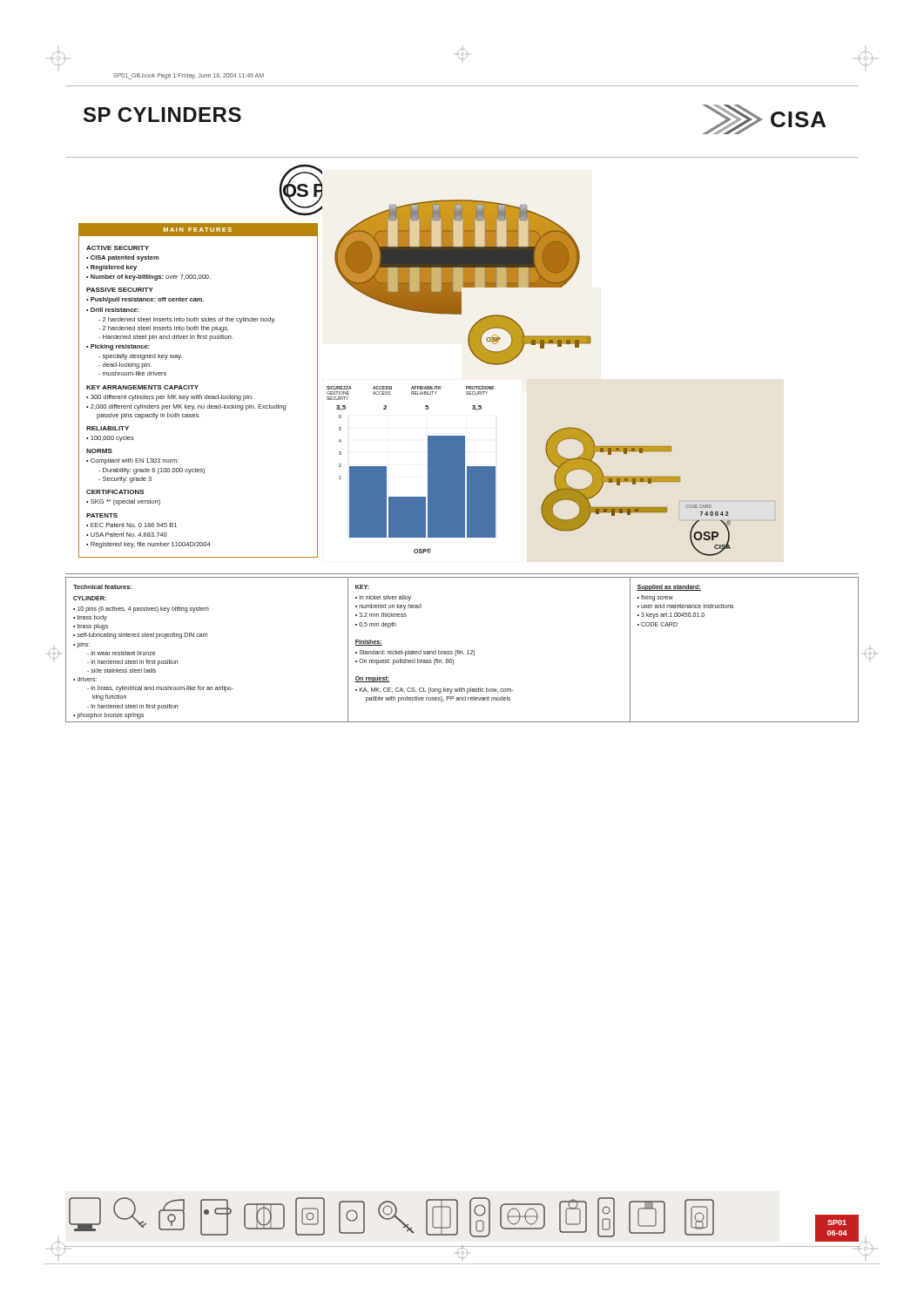Click on the element starting "MAIN FEATURES"
Image resolution: width=924 pixels, height=1307 pixels.
point(198,230)
